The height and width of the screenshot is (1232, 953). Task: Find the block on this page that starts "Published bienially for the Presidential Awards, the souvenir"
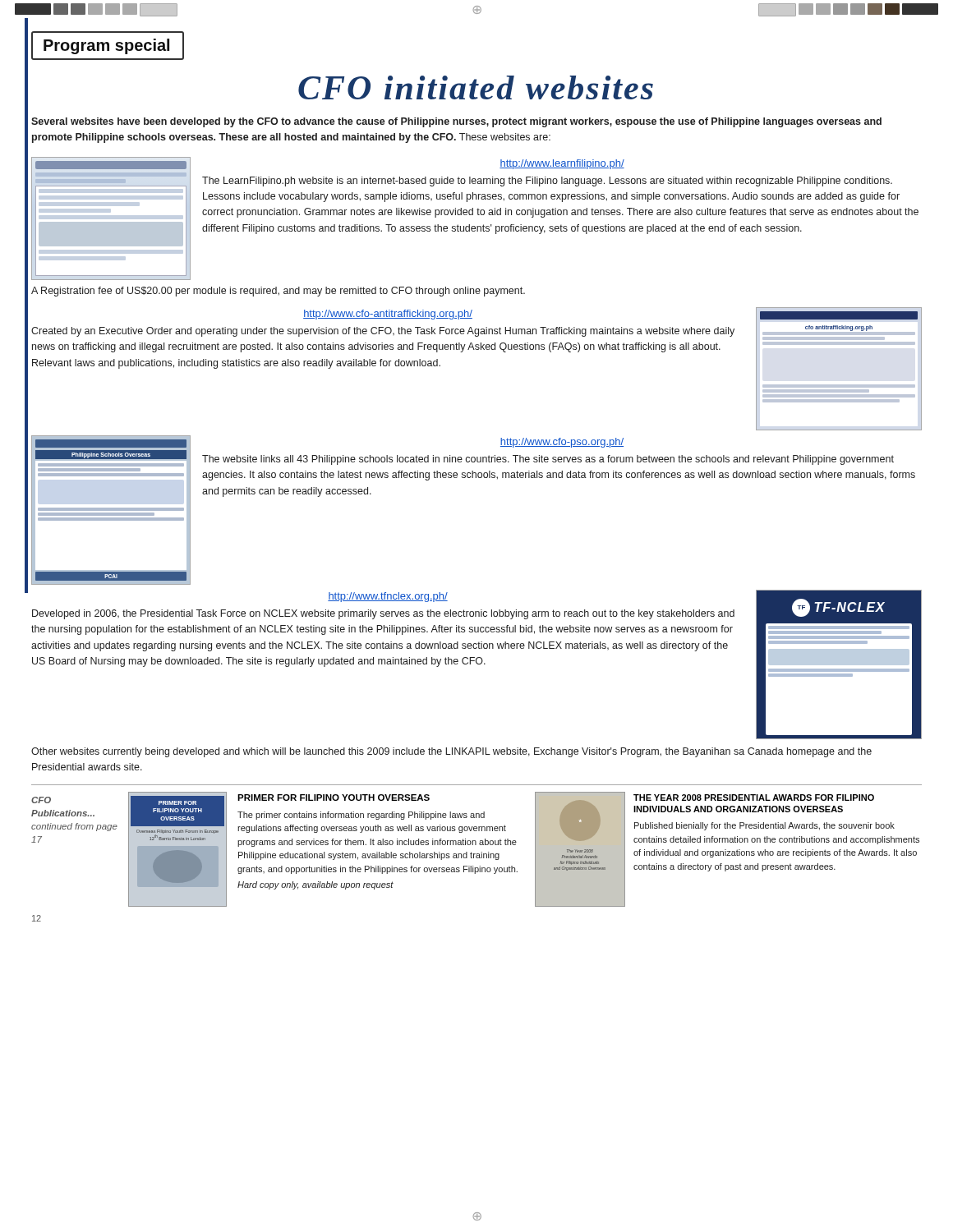point(777,846)
